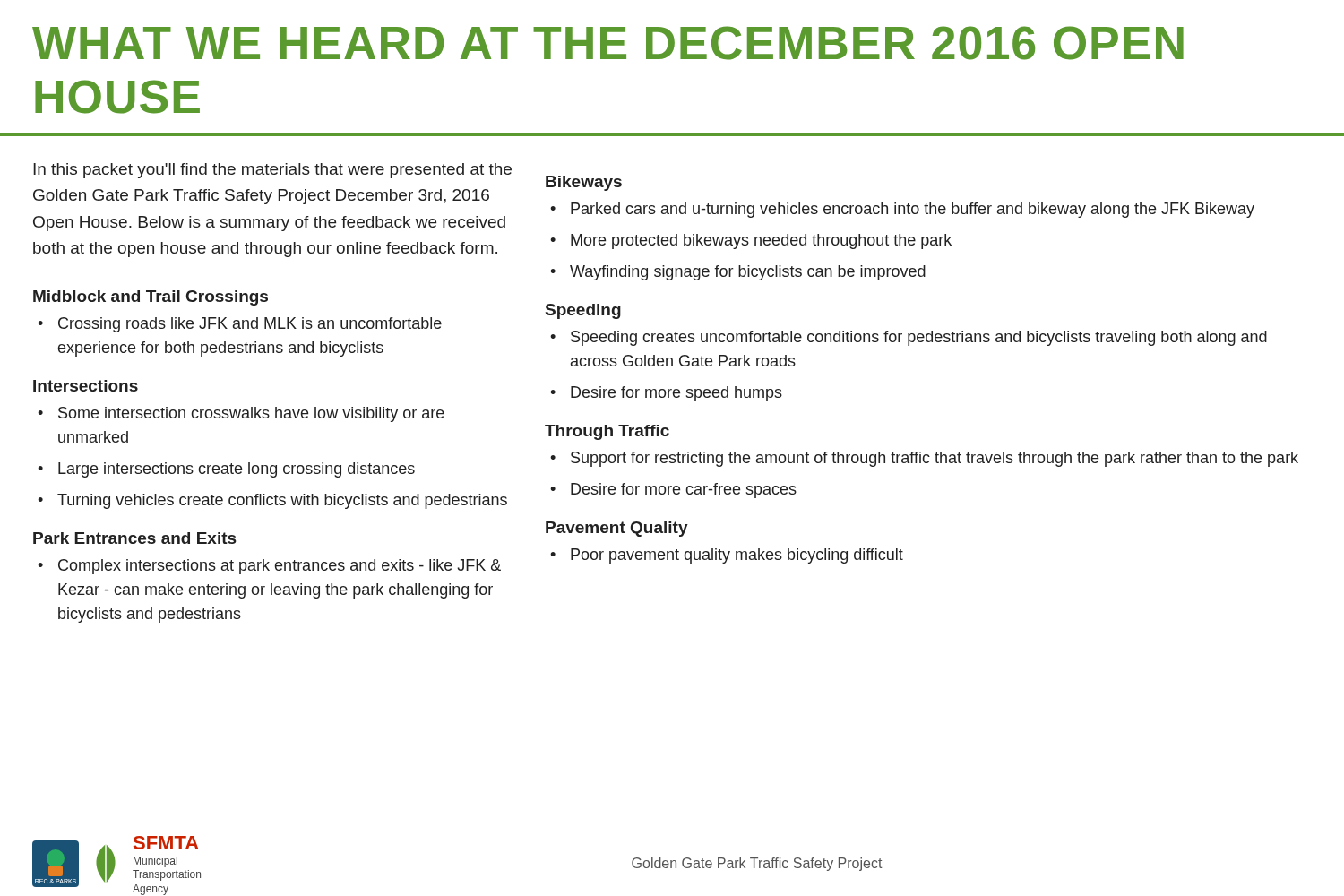
Task: Click on the passage starting "Desire for more speed humps"
Action: tap(676, 392)
